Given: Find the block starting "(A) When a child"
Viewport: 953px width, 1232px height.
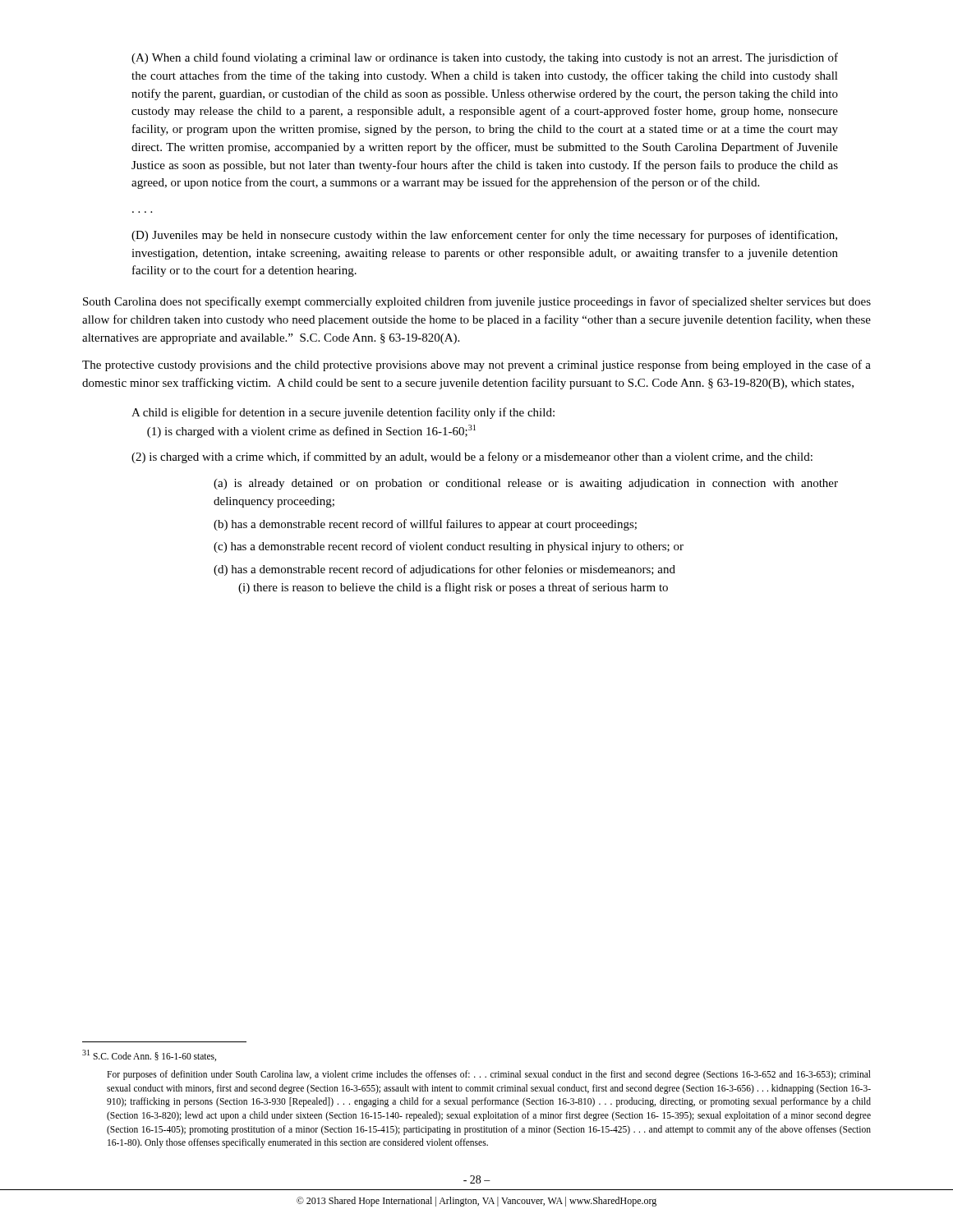Looking at the screenshot, I should [x=485, y=121].
